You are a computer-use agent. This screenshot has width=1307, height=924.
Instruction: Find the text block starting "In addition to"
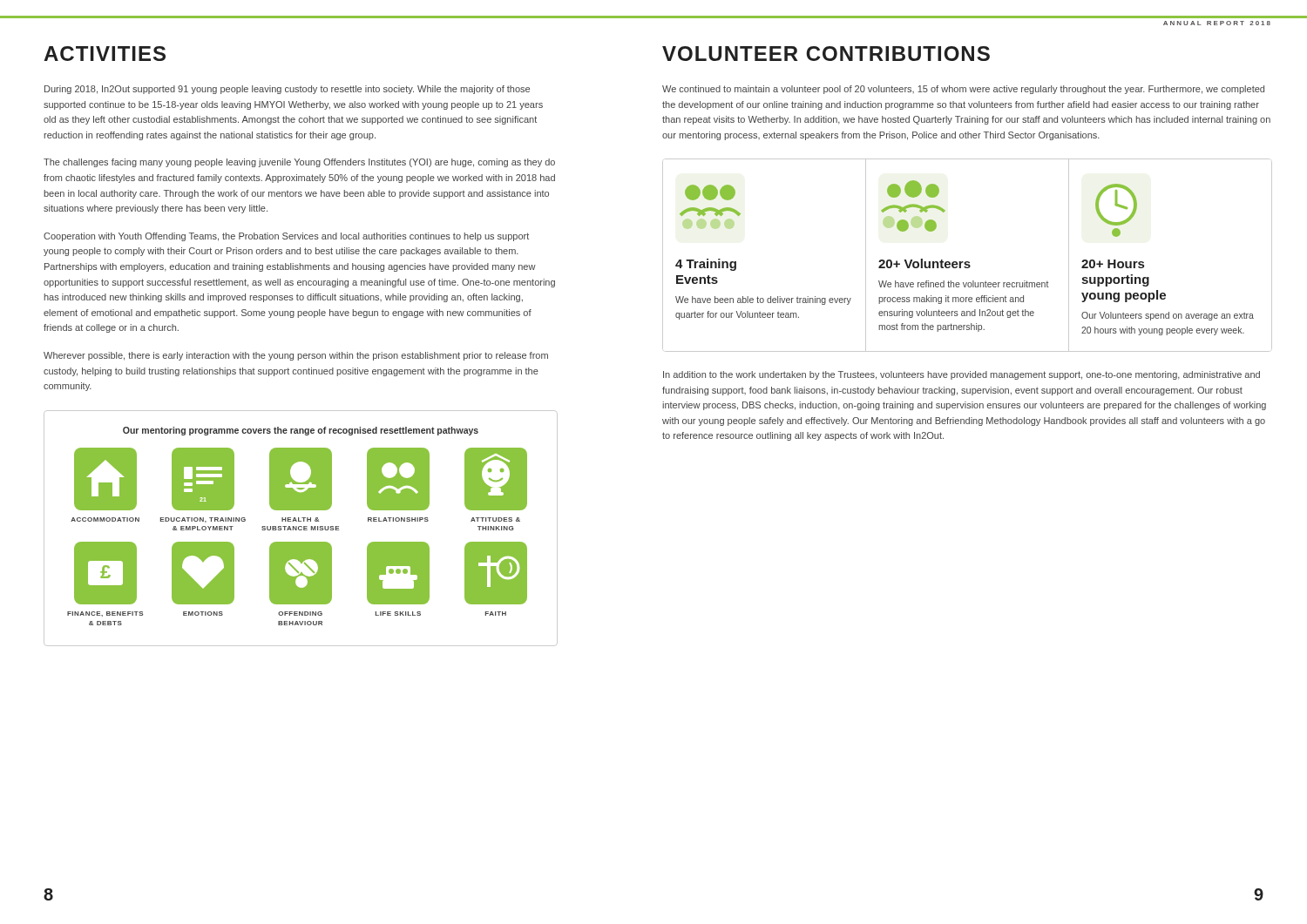(964, 405)
